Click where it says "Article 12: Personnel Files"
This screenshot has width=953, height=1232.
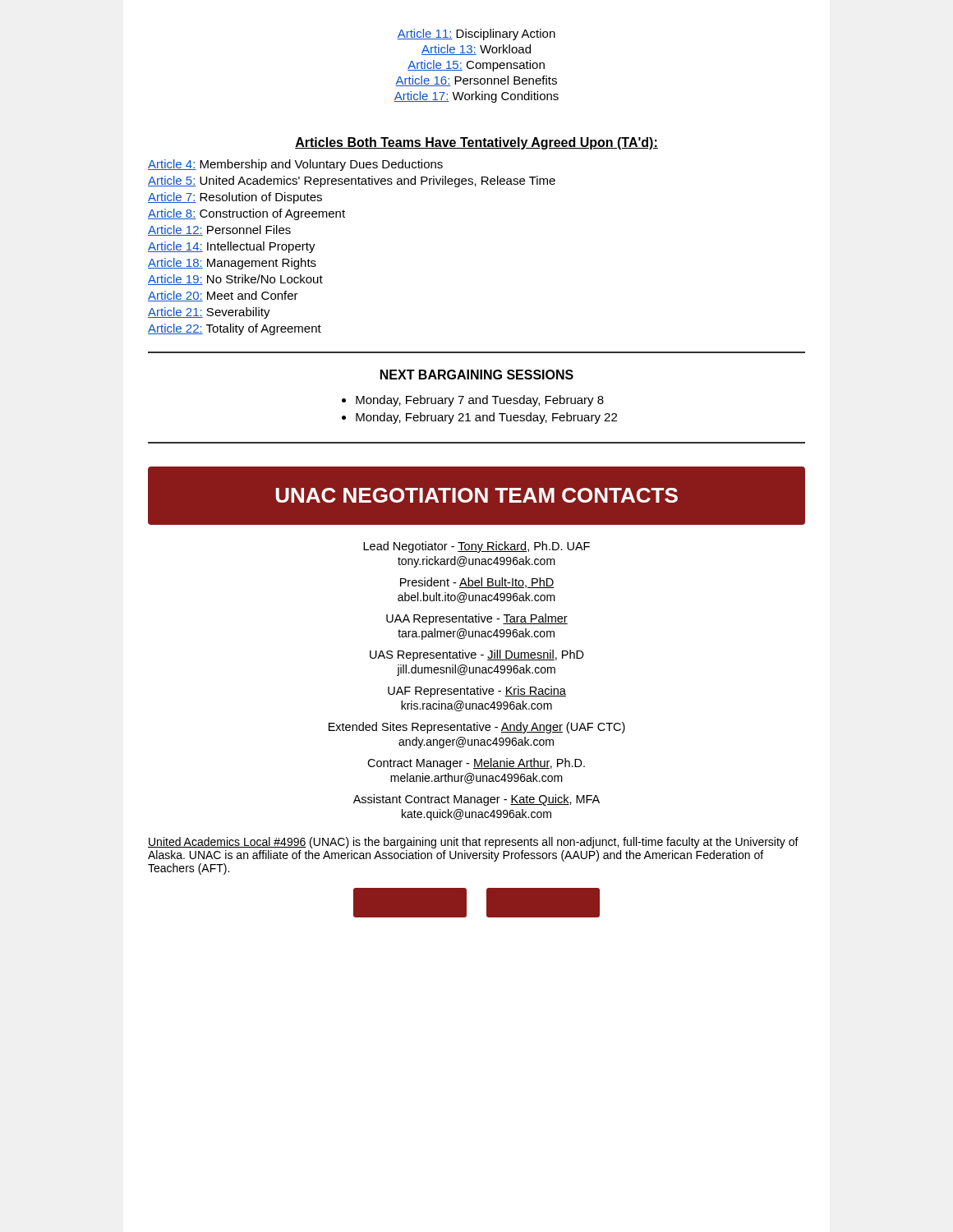coord(219,230)
